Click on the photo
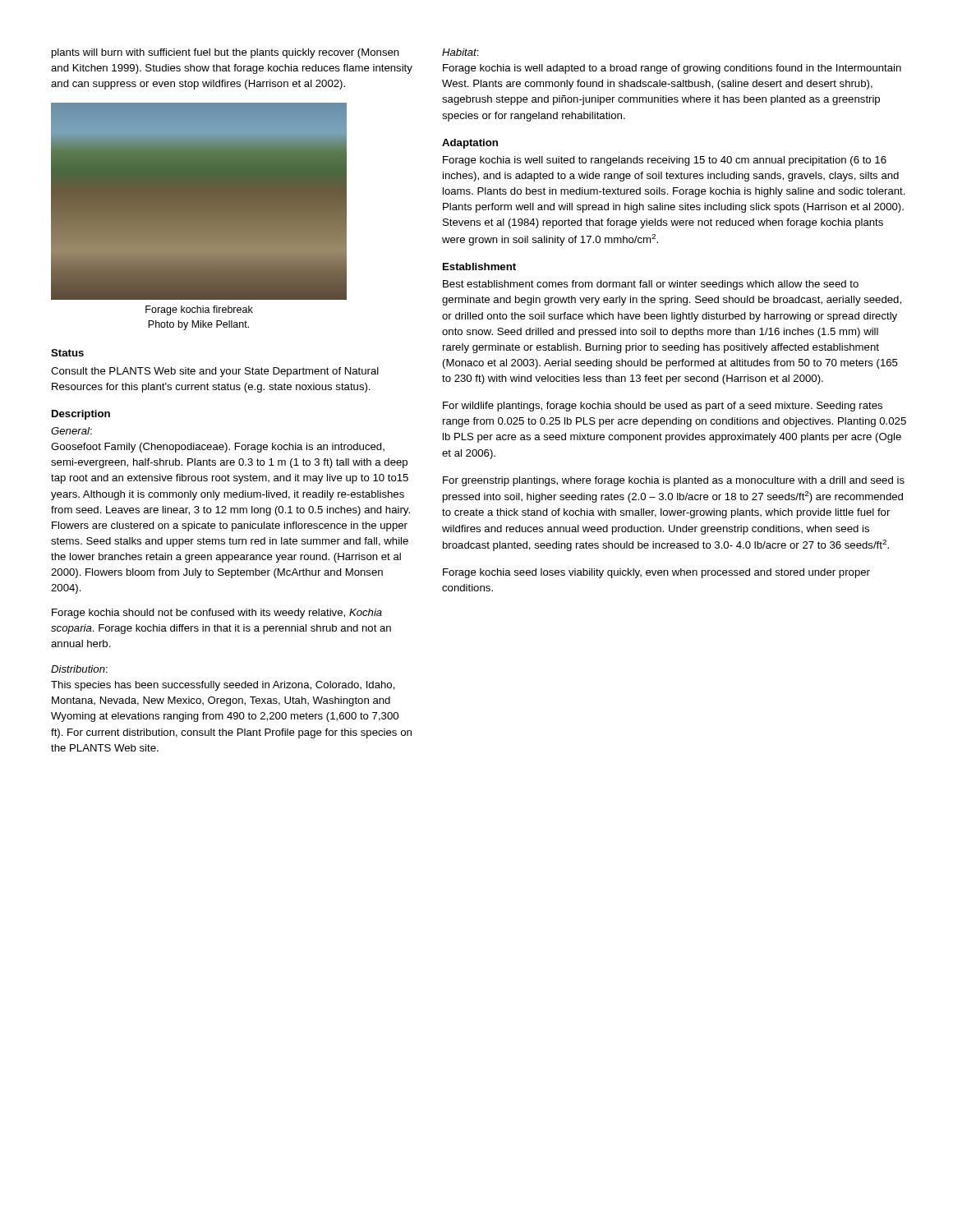Screen dimensions: 1232x953 click(232, 202)
